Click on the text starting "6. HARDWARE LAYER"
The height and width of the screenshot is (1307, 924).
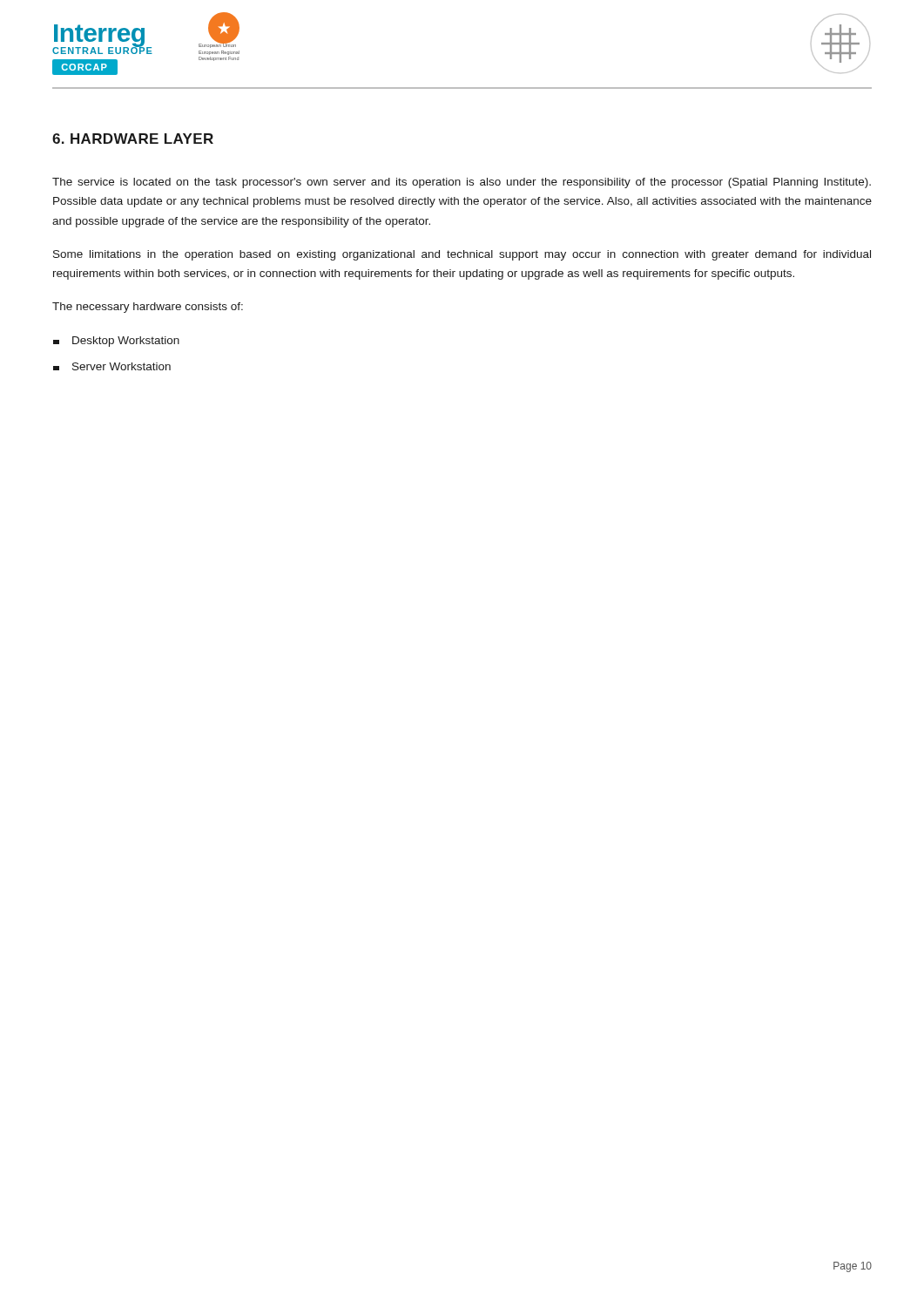(133, 139)
